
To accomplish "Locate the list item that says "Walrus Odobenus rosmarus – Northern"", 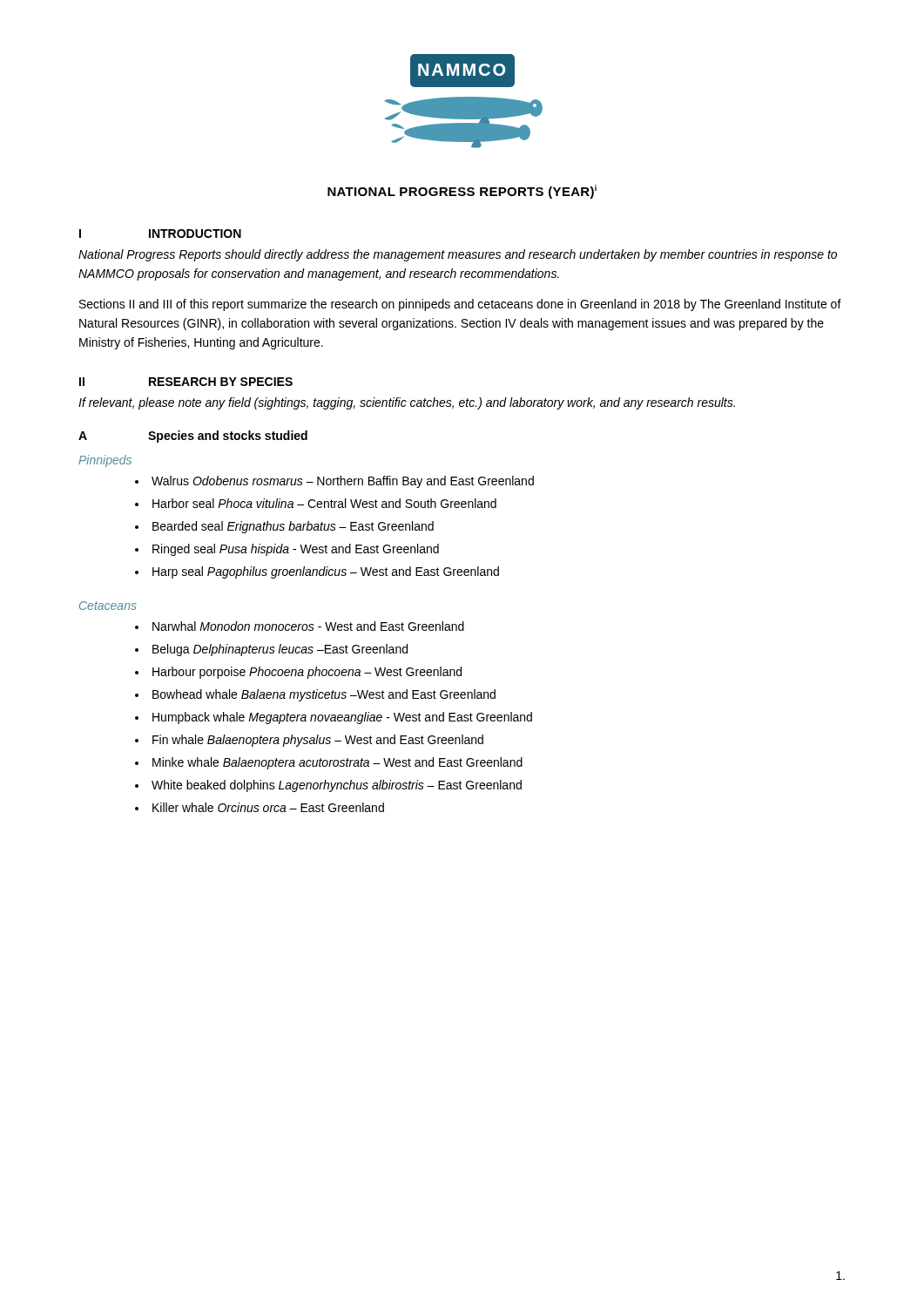I will [x=497, y=481].
